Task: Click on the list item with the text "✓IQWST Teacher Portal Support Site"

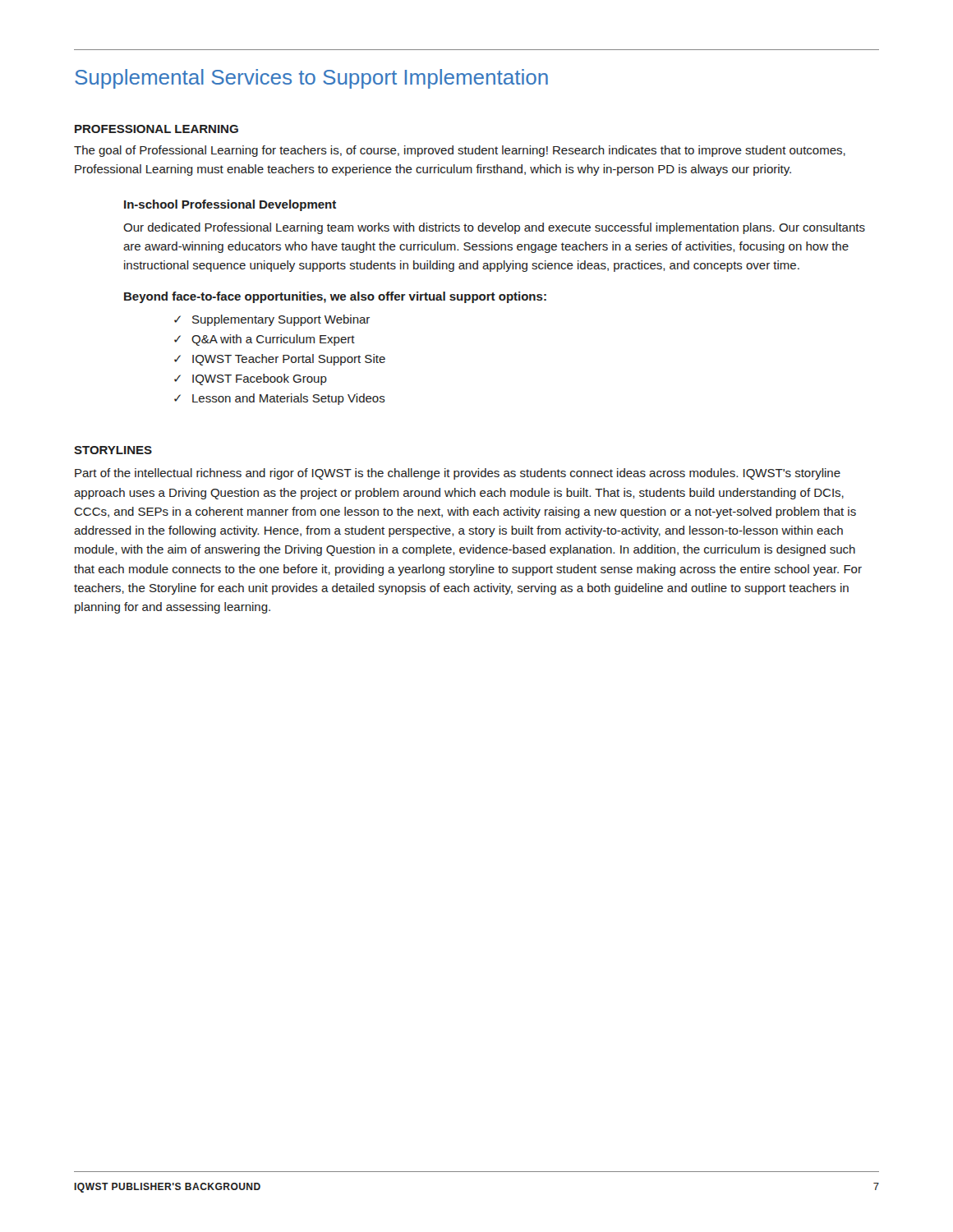Action: click(280, 360)
